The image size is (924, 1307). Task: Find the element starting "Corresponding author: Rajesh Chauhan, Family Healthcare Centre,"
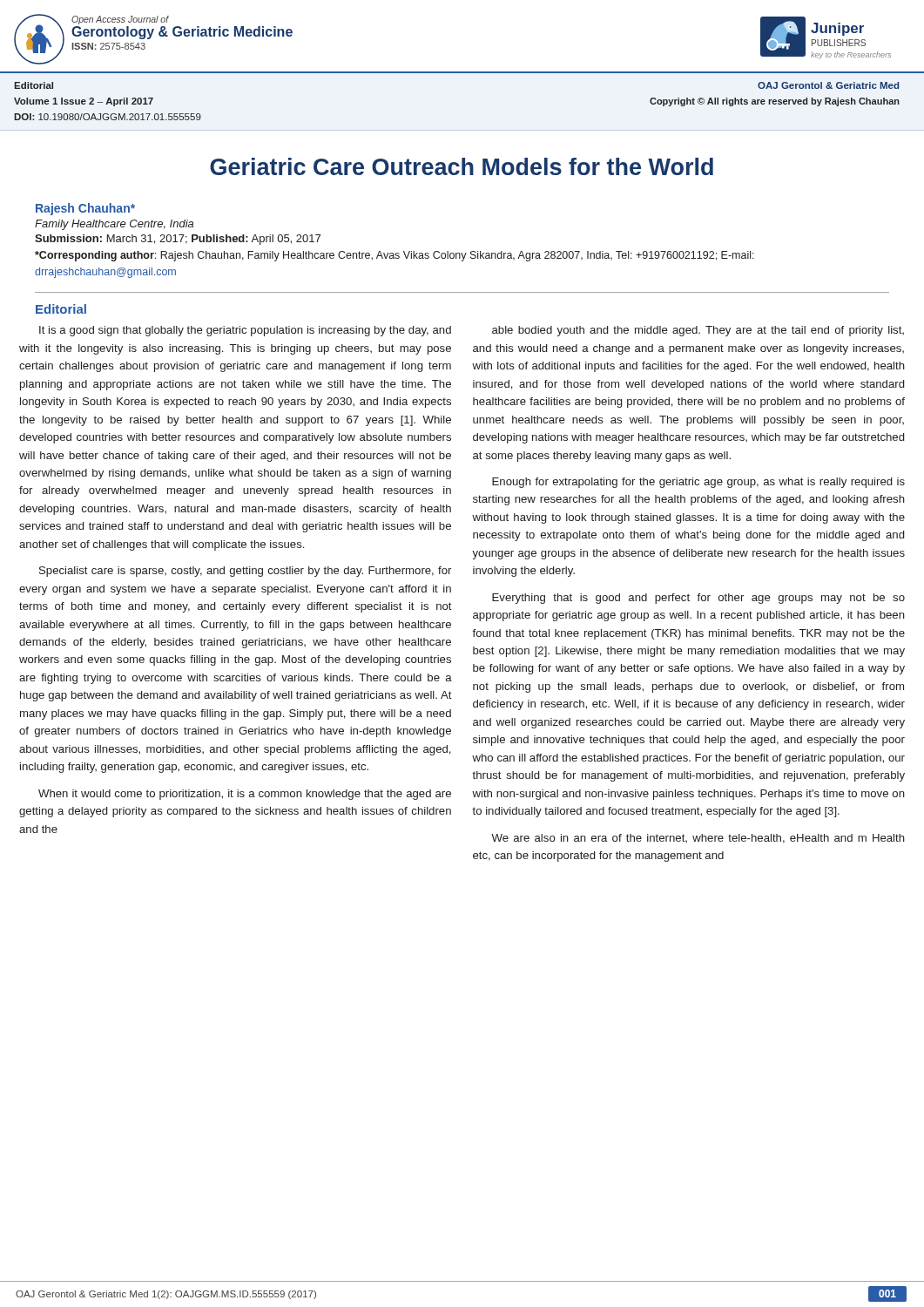pos(395,263)
